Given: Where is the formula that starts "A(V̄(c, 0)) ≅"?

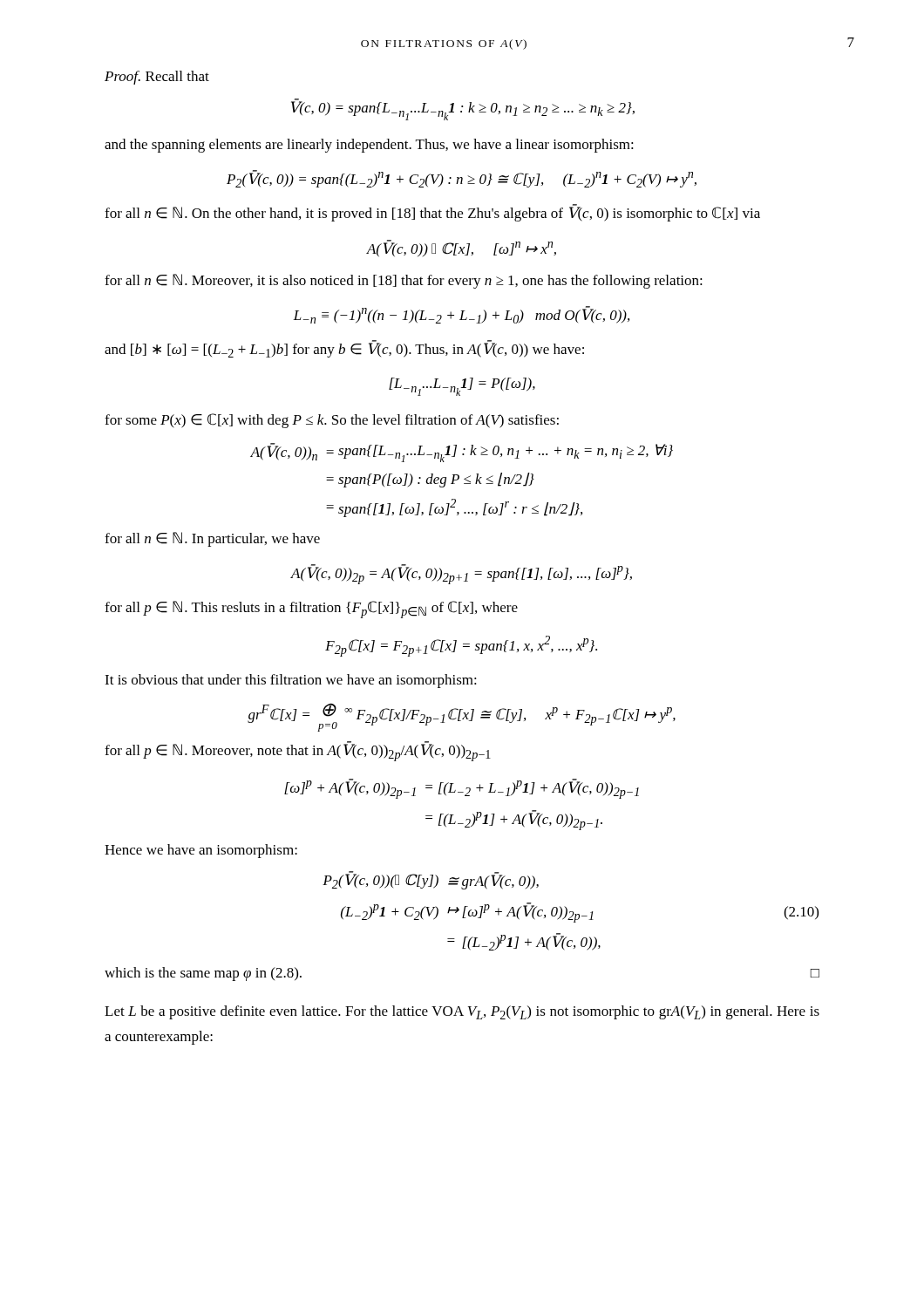Looking at the screenshot, I should pos(462,247).
